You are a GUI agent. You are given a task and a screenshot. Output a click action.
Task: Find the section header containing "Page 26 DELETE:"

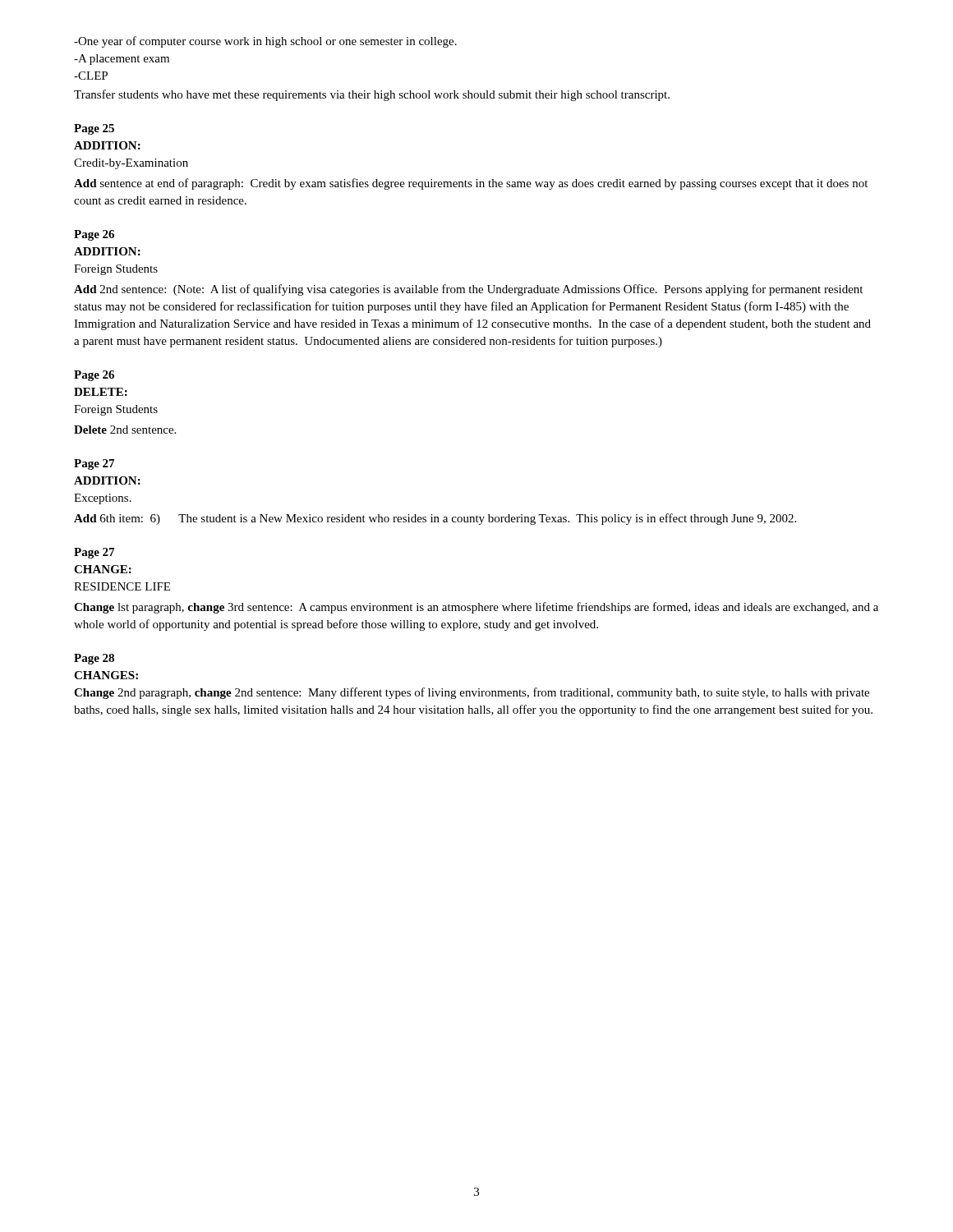coord(94,376)
